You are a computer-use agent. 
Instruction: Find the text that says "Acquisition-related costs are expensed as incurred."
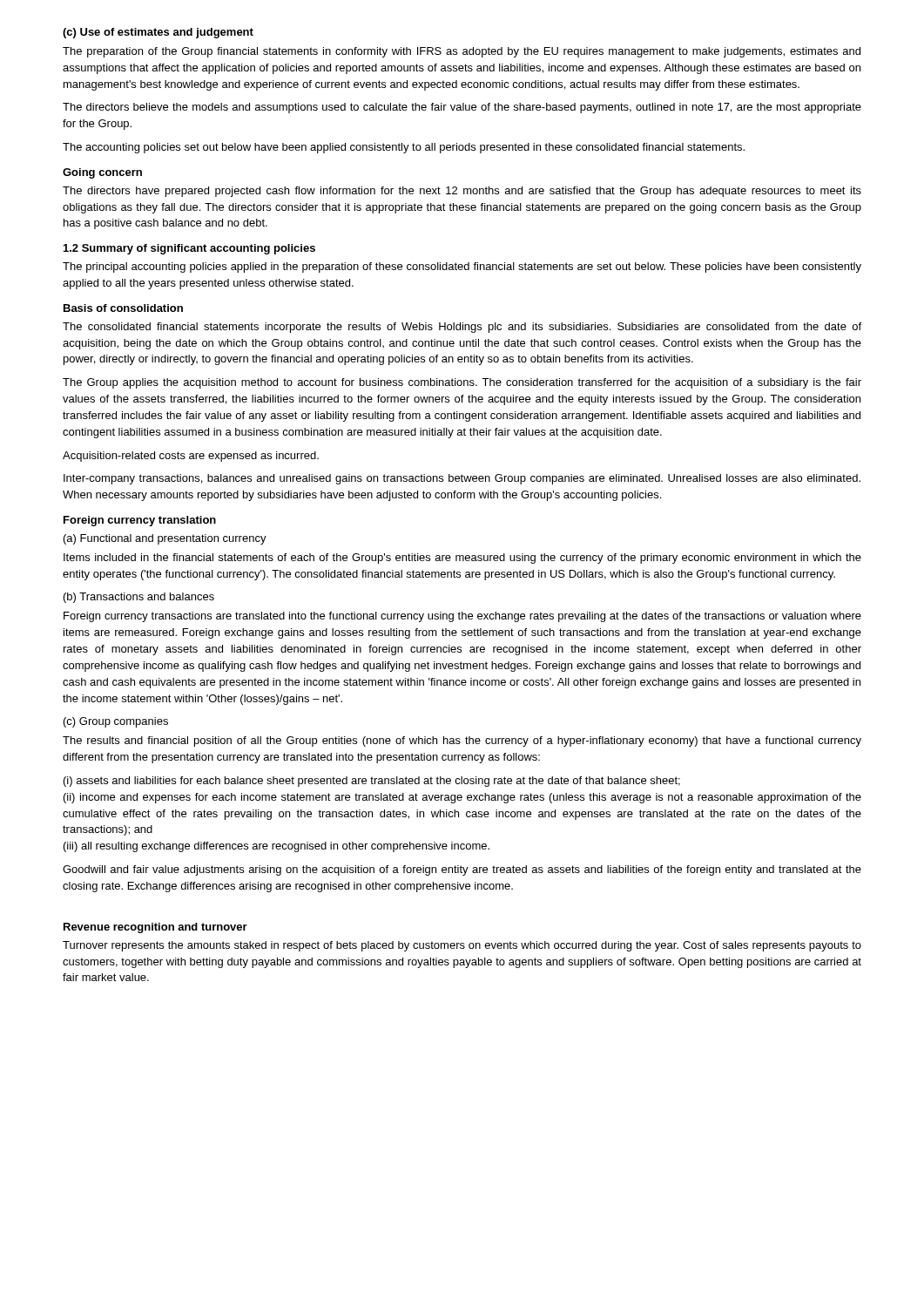(191, 457)
